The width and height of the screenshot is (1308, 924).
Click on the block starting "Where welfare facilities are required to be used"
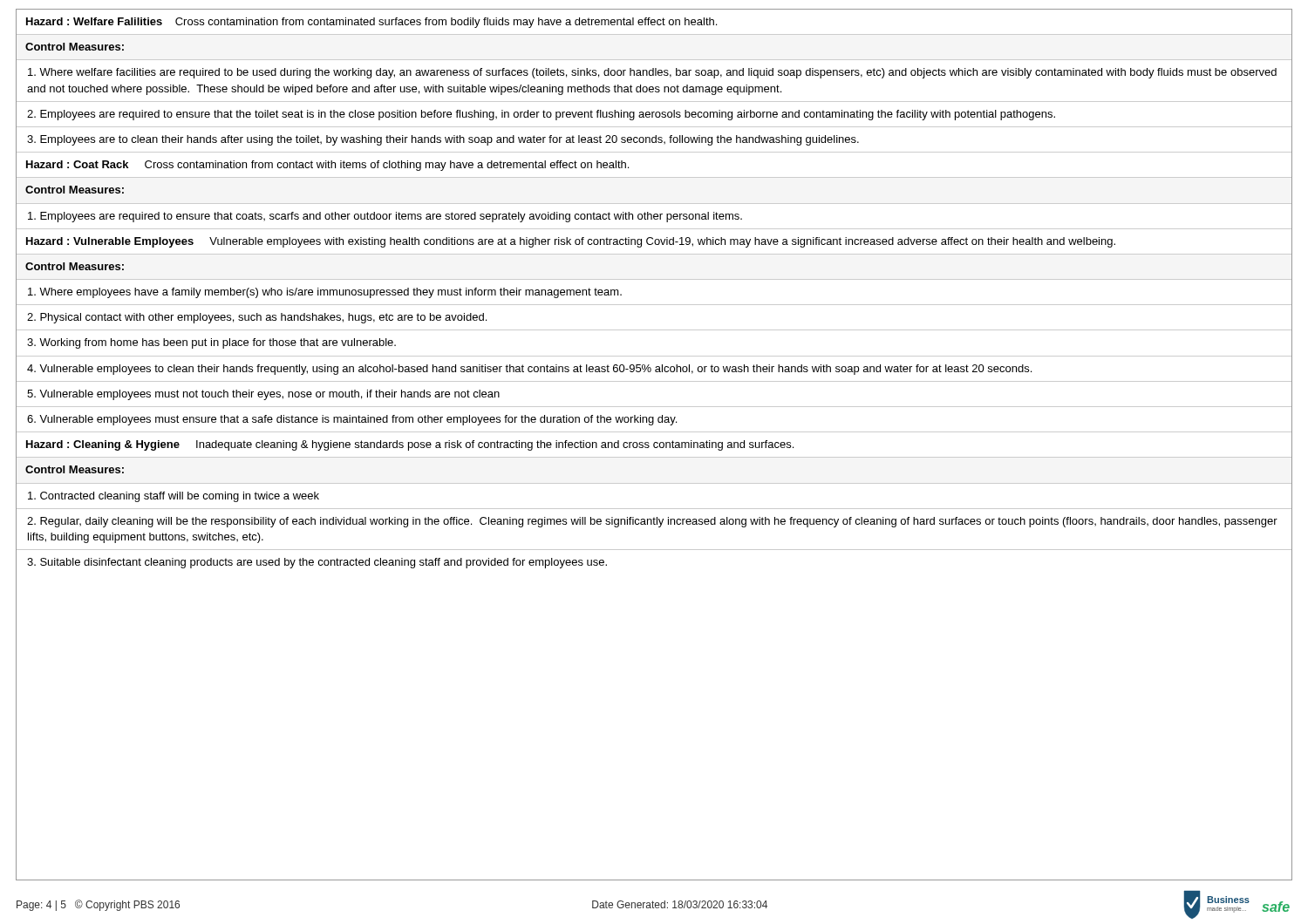(x=652, y=80)
